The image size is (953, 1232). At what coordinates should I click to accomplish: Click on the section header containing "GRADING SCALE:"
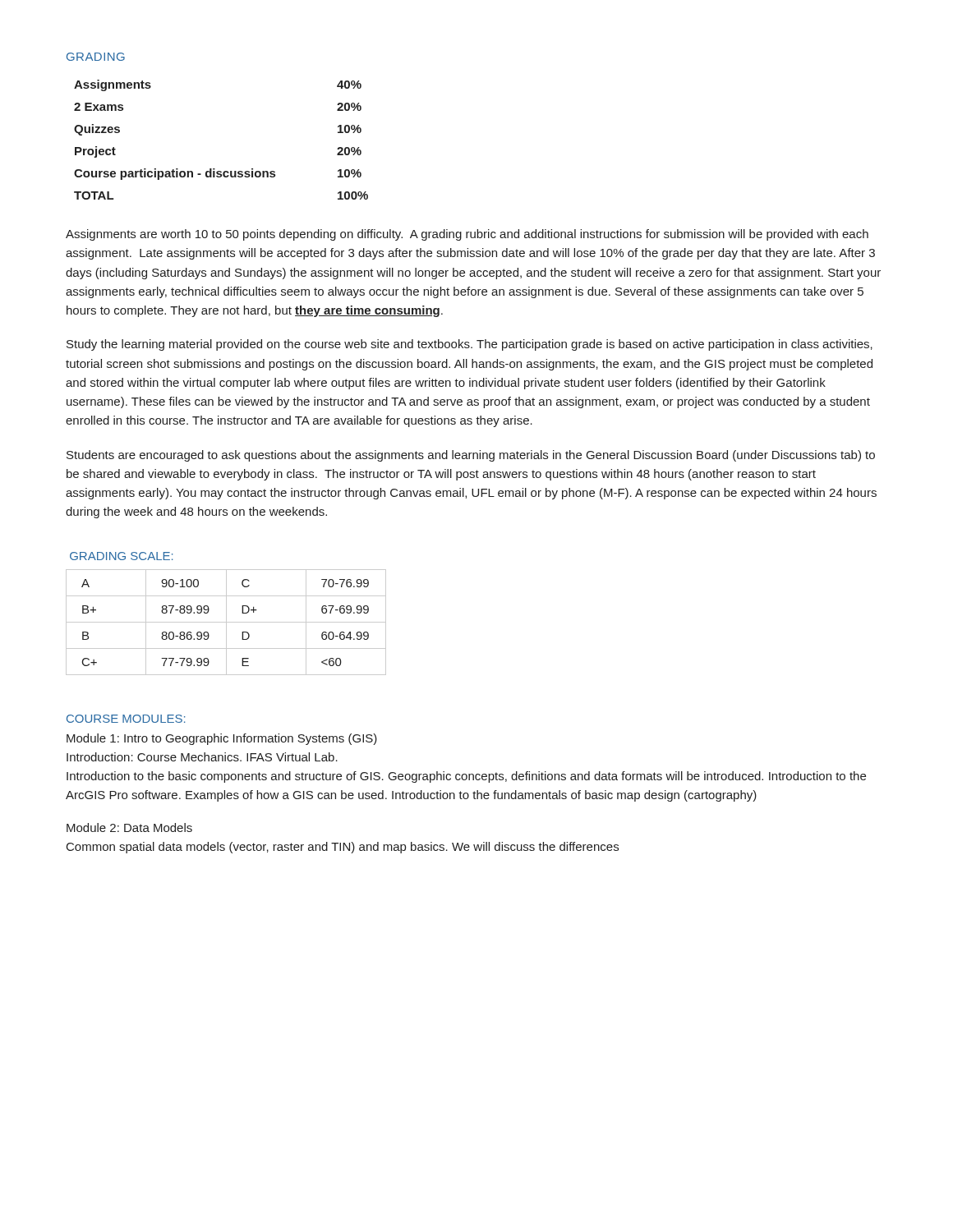click(x=120, y=555)
